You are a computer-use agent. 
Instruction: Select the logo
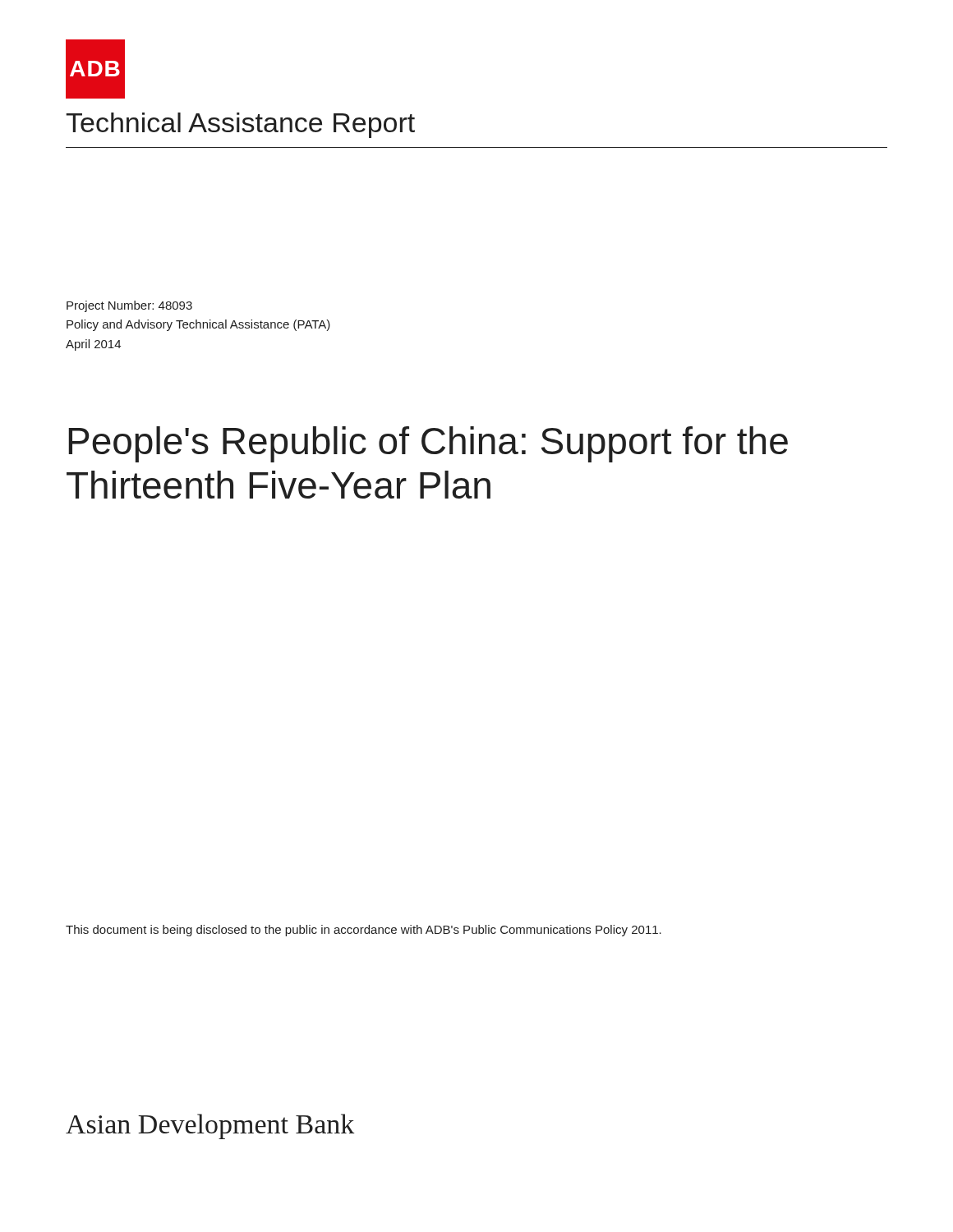coord(95,69)
